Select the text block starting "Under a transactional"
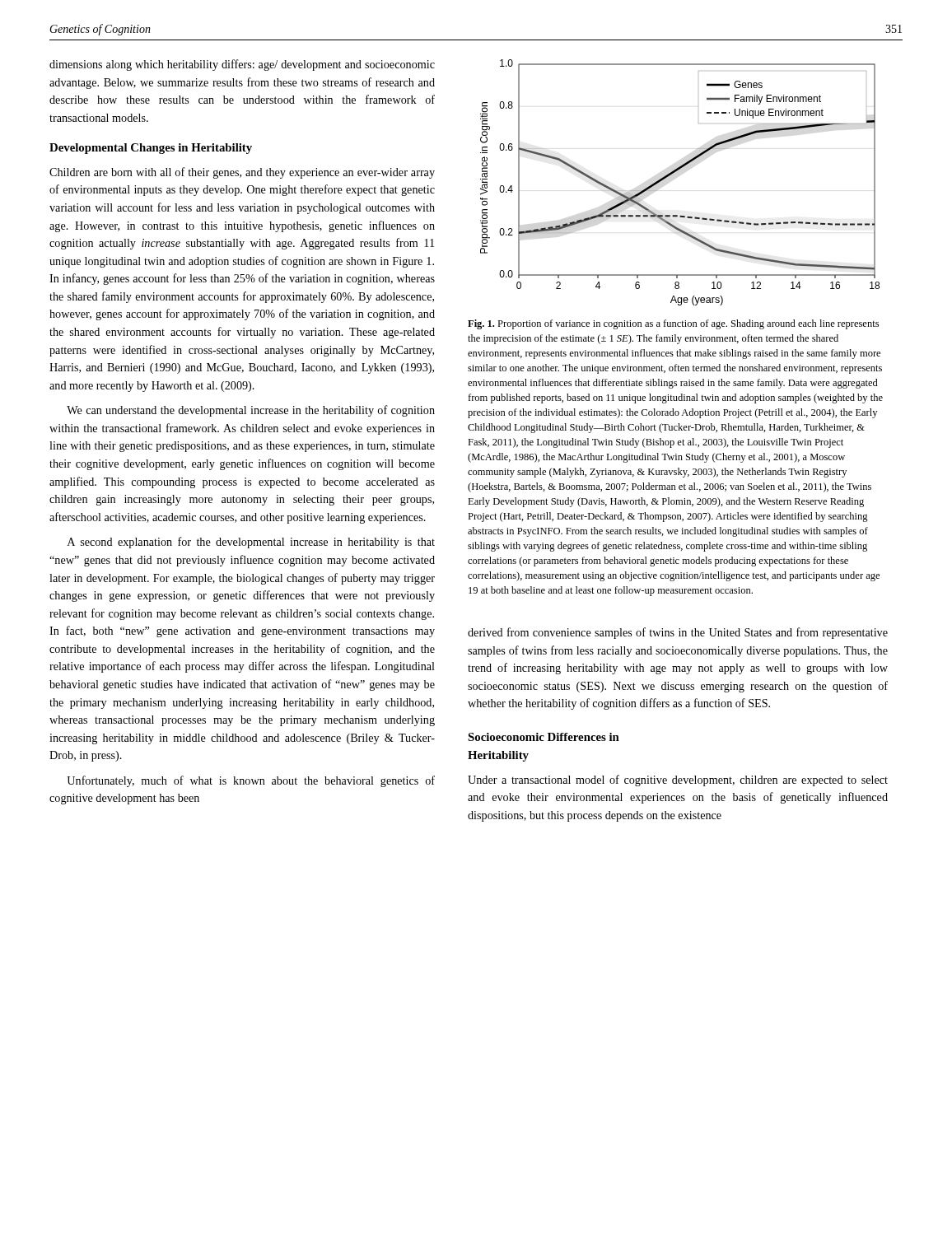 point(678,798)
